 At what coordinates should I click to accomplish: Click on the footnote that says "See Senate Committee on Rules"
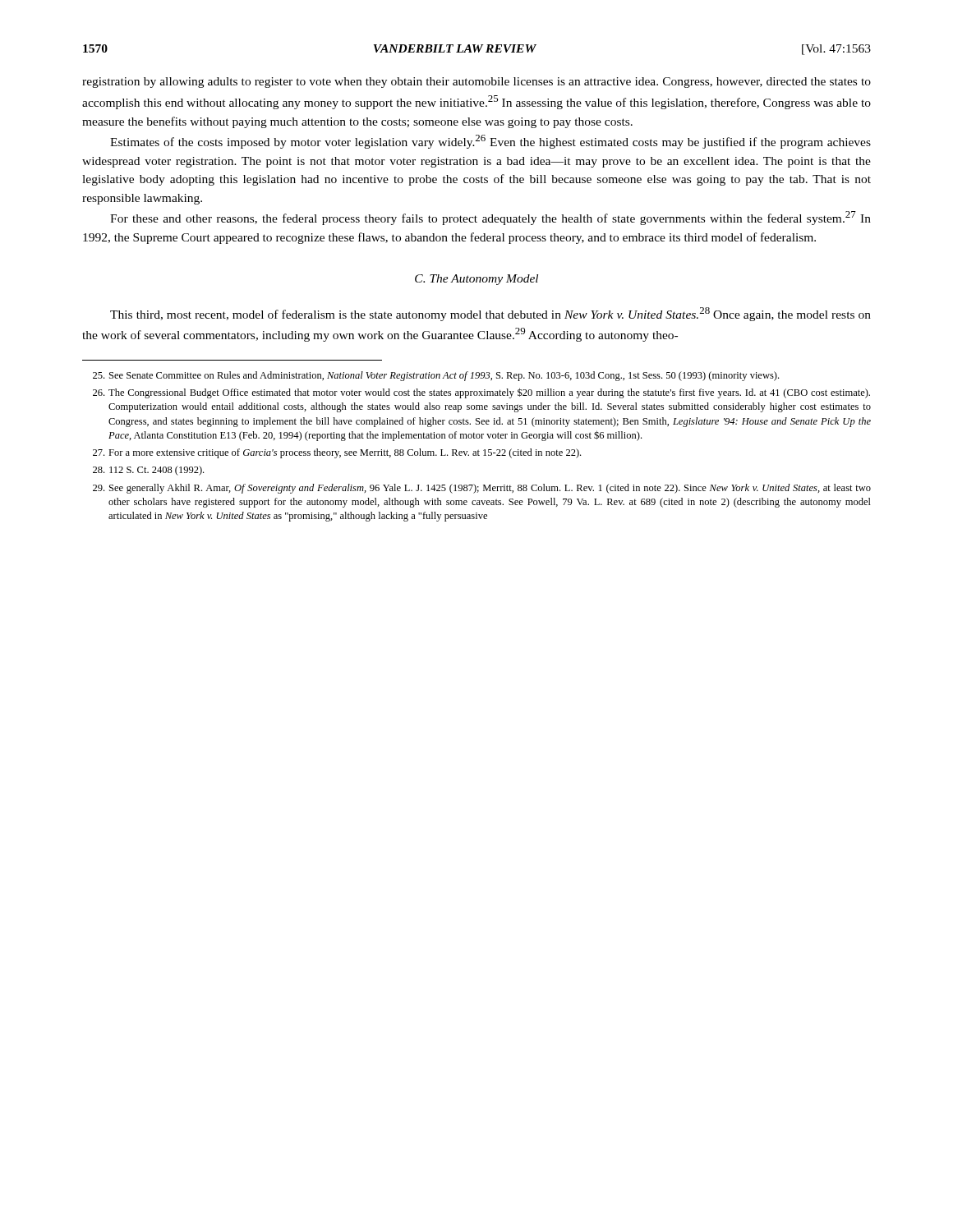476,376
